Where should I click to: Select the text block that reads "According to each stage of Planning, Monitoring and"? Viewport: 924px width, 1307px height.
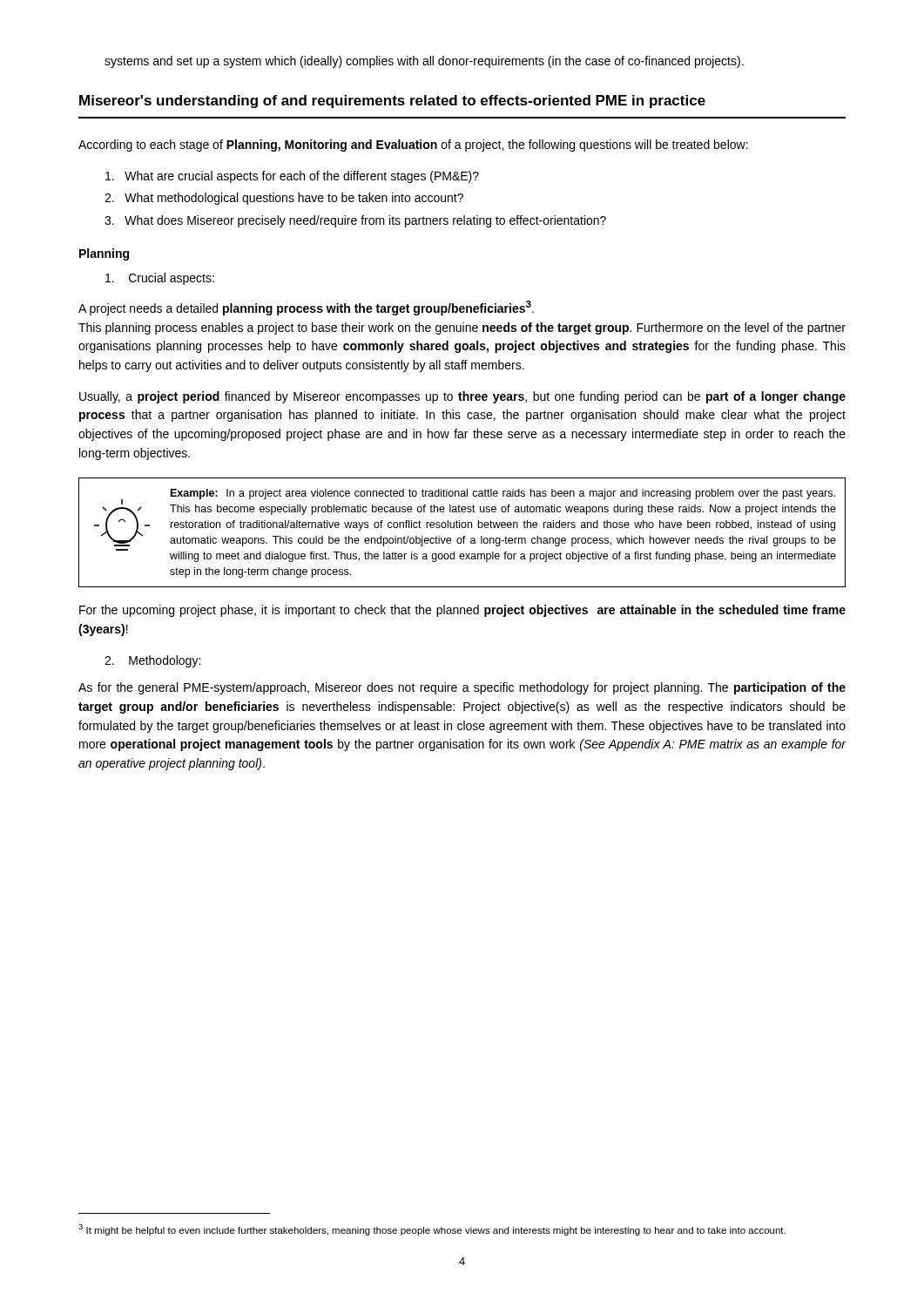(x=413, y=145)
